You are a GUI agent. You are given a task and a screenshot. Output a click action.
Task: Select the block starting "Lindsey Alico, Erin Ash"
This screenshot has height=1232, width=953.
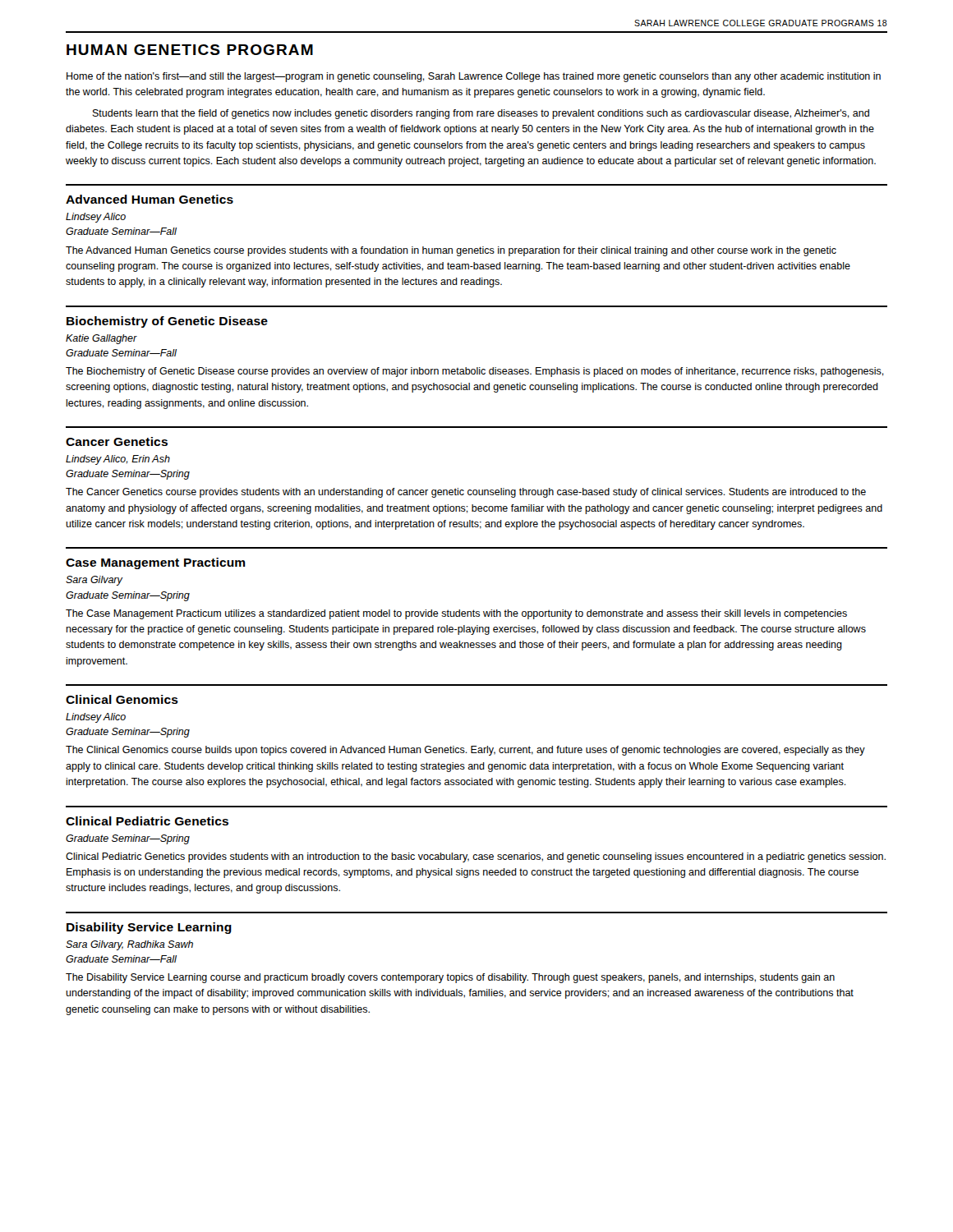click(118, 460)
